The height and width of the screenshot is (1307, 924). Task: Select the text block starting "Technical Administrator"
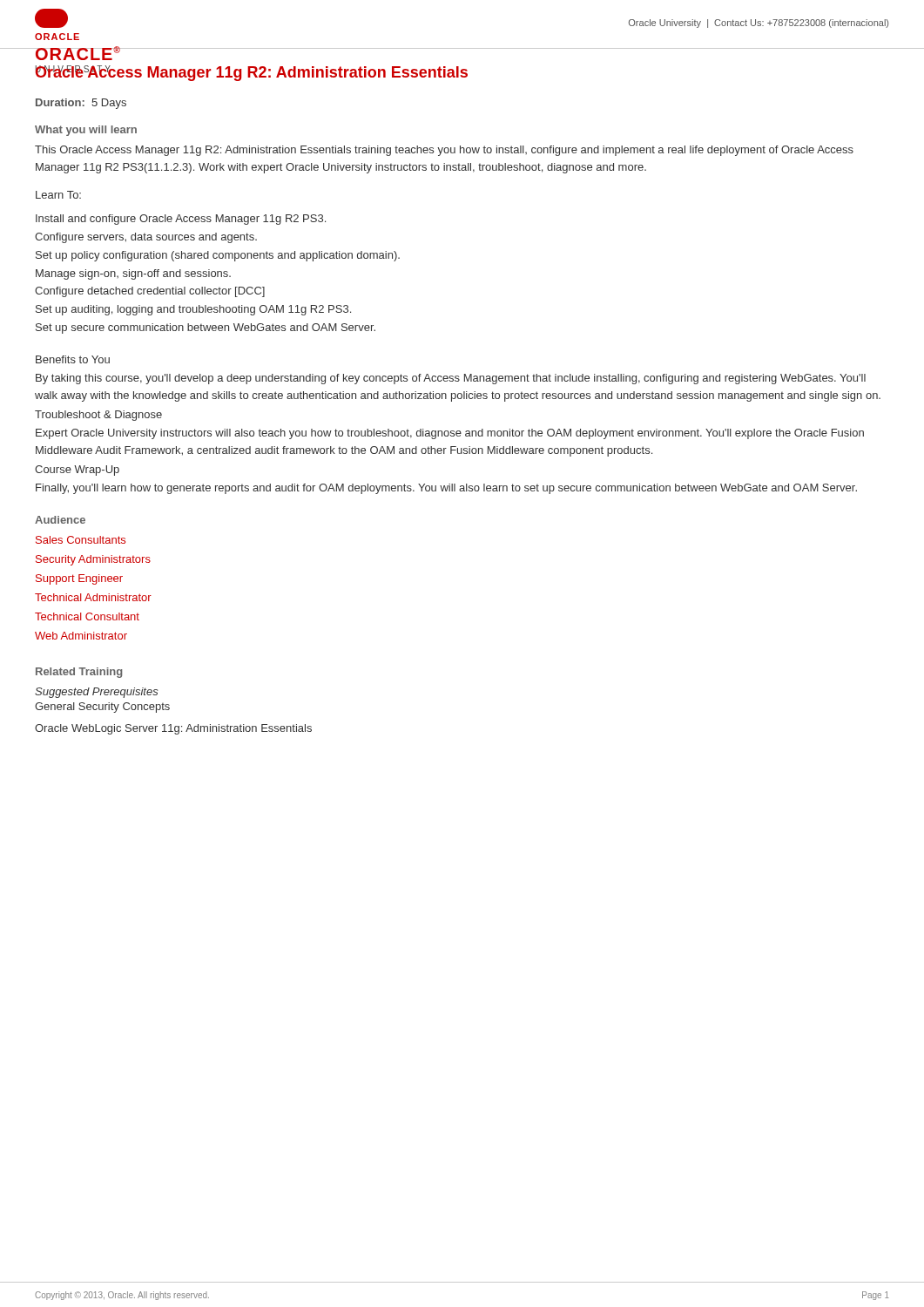coord(93,597)
